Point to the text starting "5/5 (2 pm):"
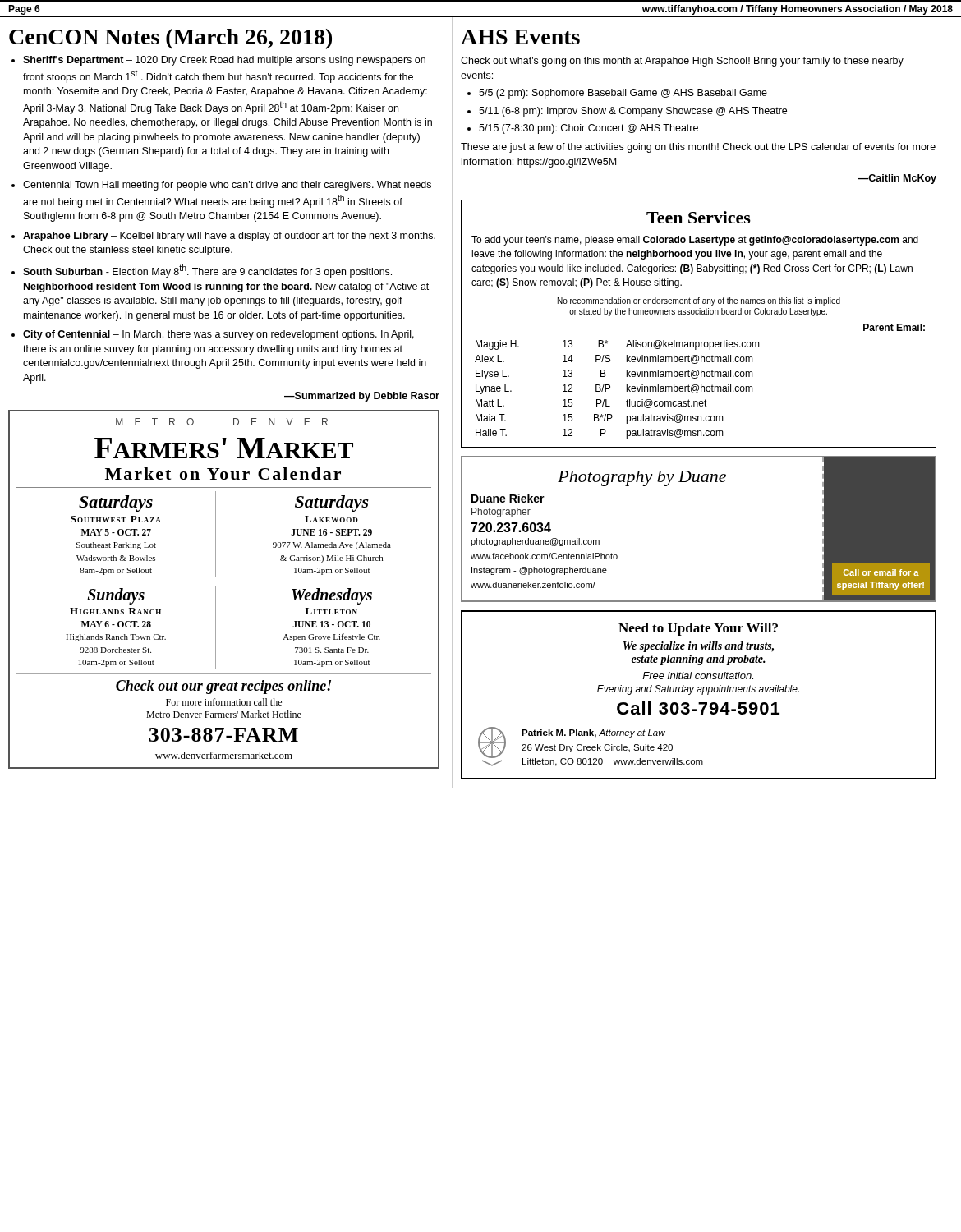The height and width of the screenshot is (1232, 961). tap(623, 93)
